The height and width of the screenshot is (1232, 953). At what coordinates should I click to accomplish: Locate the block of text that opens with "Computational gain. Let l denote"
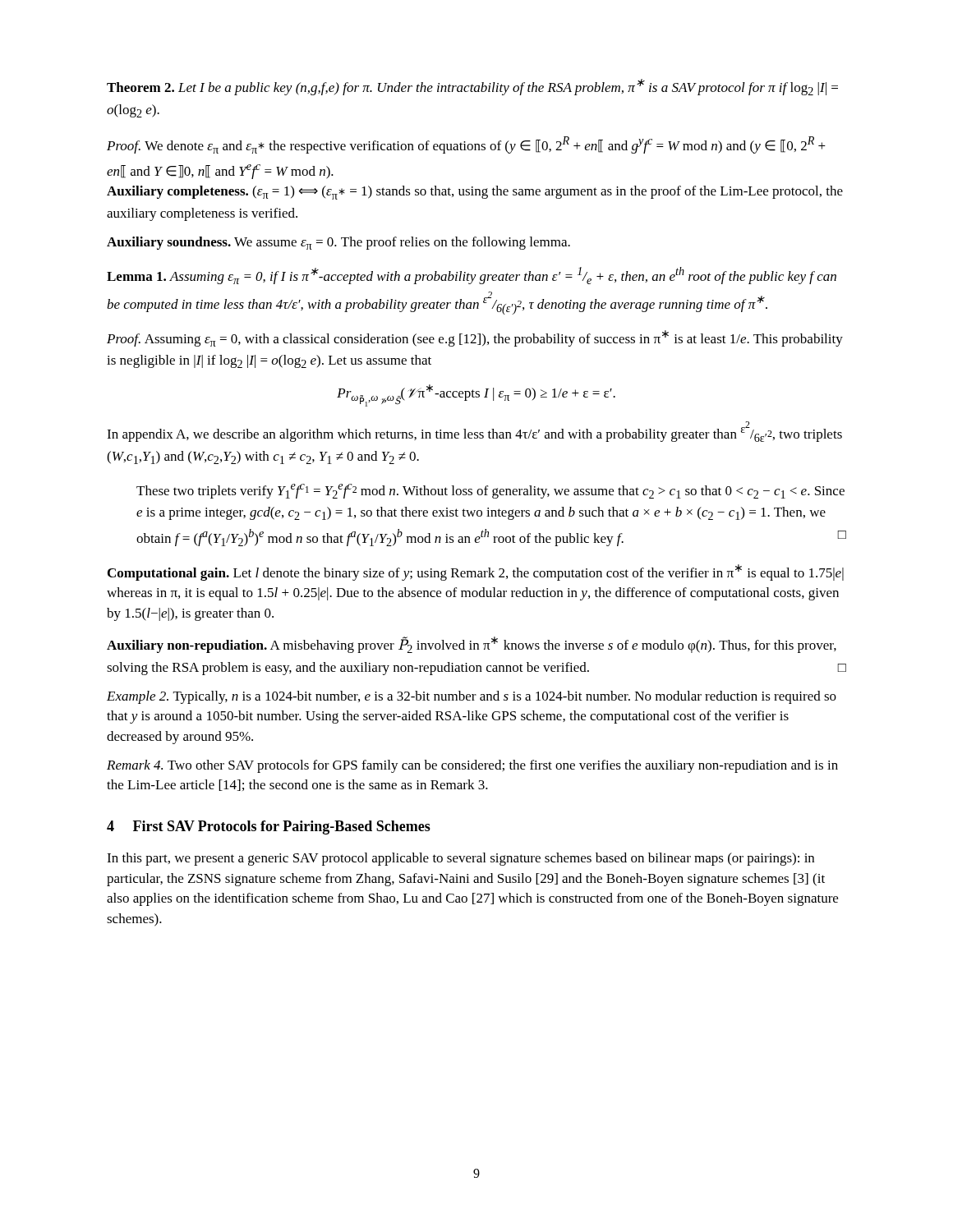(x=475, y=591)
